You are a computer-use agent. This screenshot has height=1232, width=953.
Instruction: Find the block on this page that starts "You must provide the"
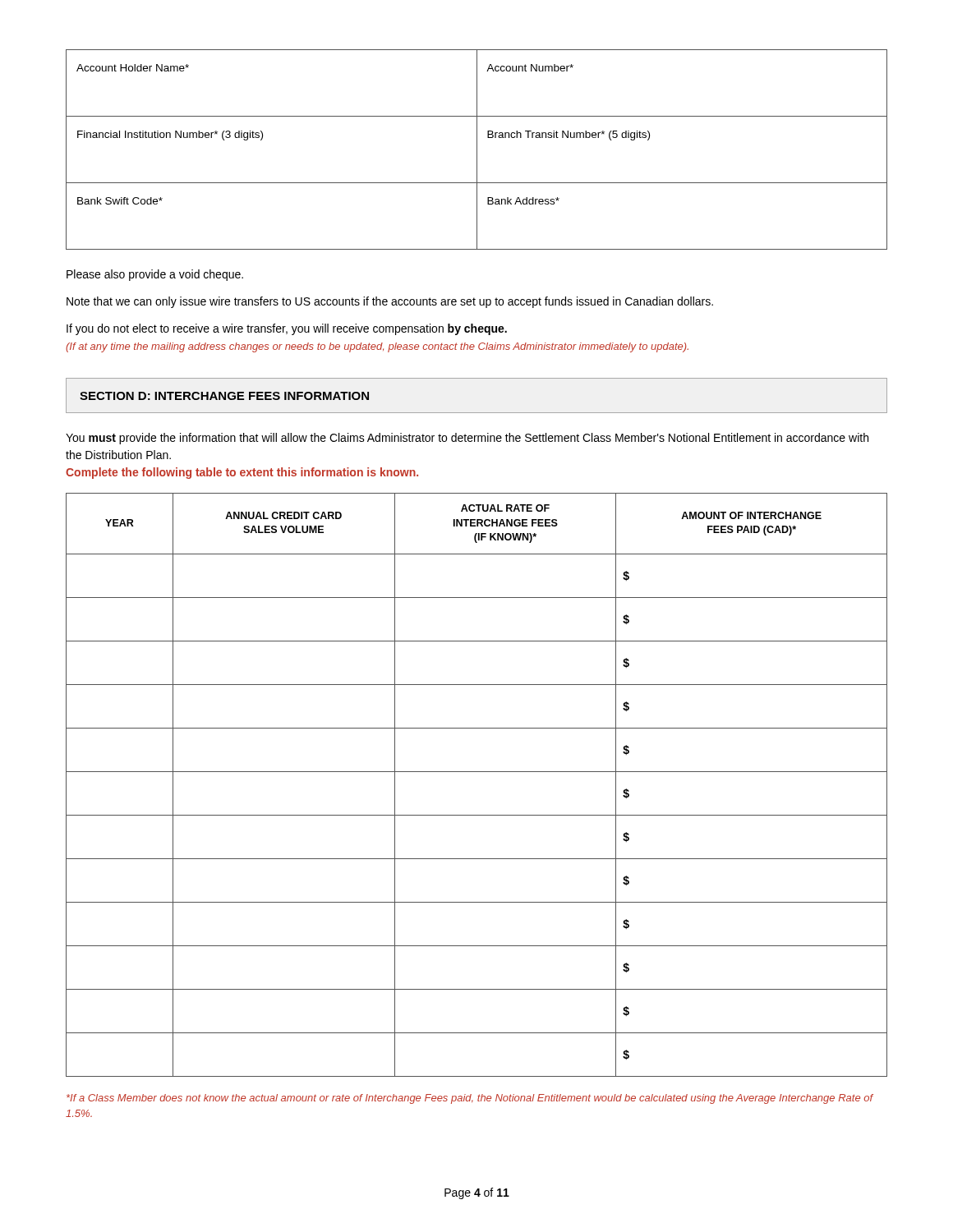467,439
